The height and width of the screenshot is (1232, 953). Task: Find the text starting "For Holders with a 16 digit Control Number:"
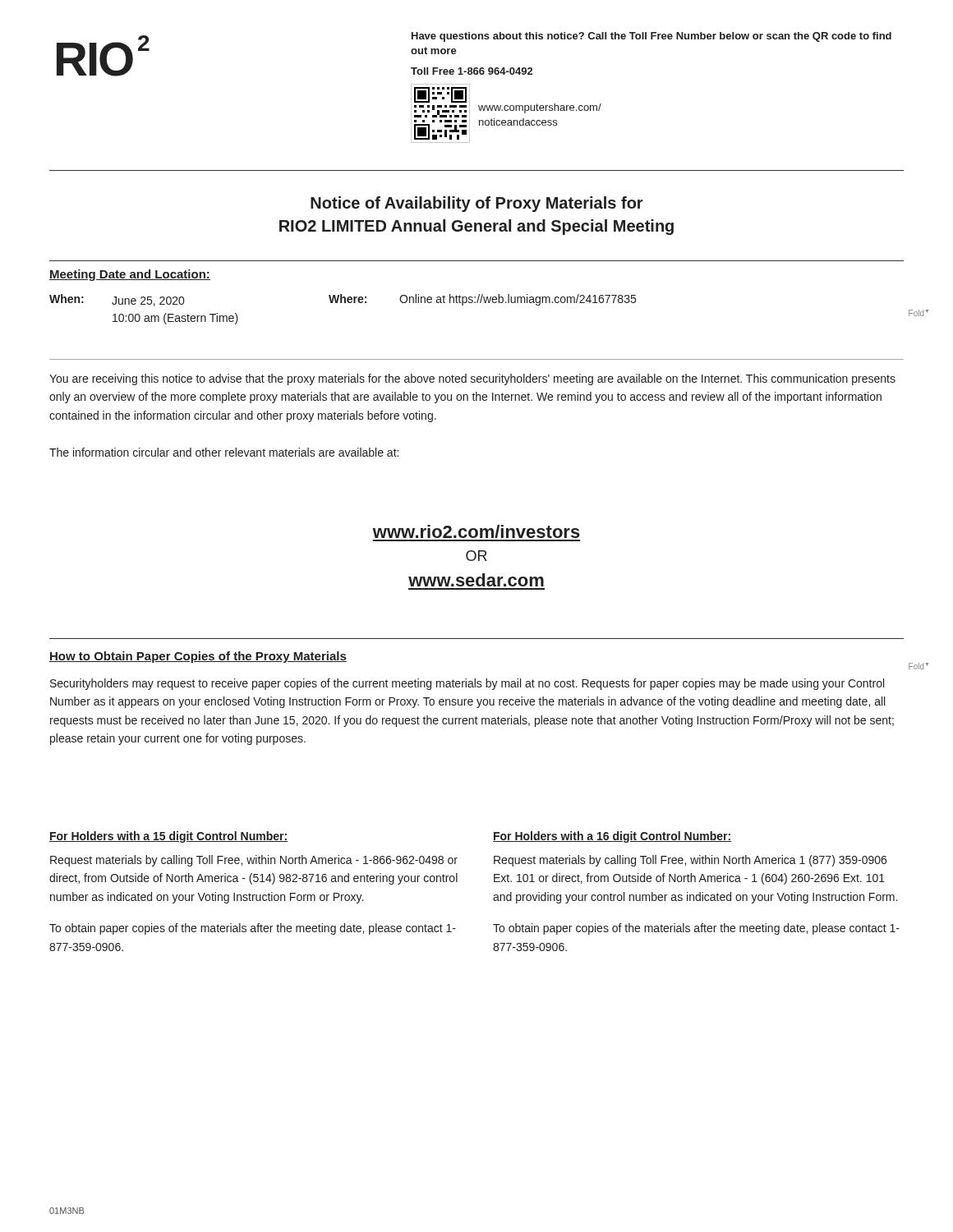click(x=612, y=836)
